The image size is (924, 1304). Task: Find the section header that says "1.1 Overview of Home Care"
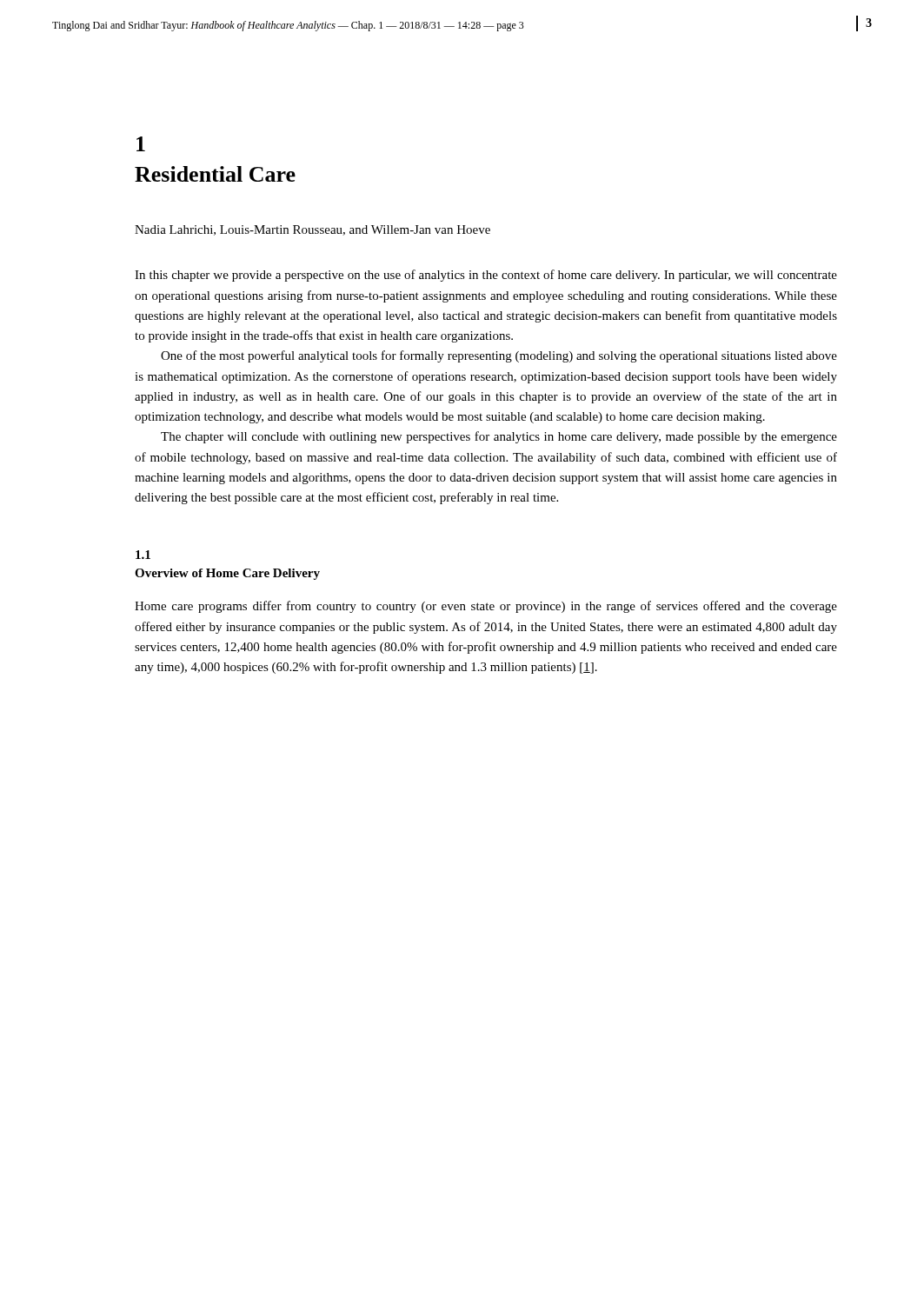pyautogui.click(x=143, y=555)
